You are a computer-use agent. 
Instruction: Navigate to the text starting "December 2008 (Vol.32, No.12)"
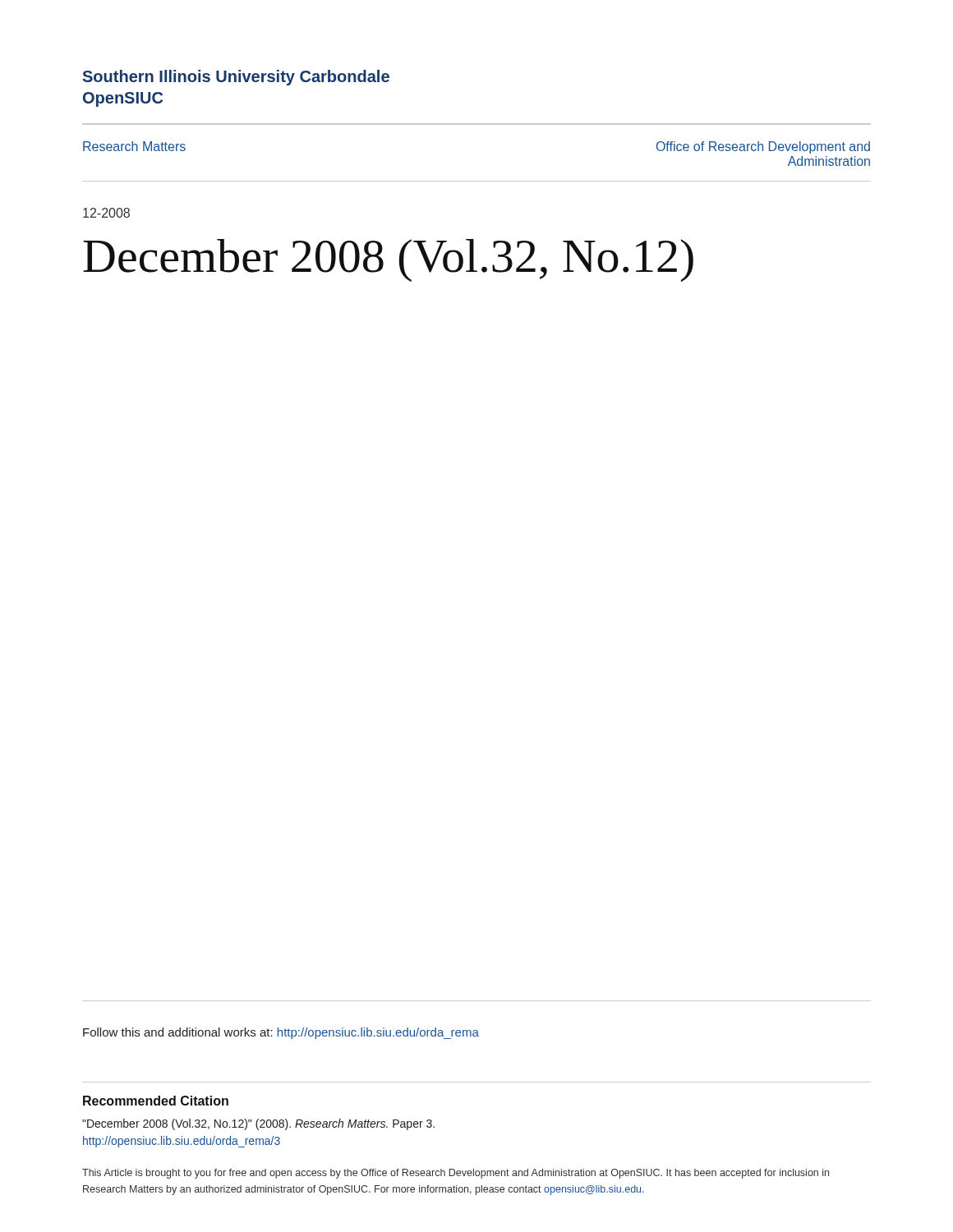(x=476, y=257)
